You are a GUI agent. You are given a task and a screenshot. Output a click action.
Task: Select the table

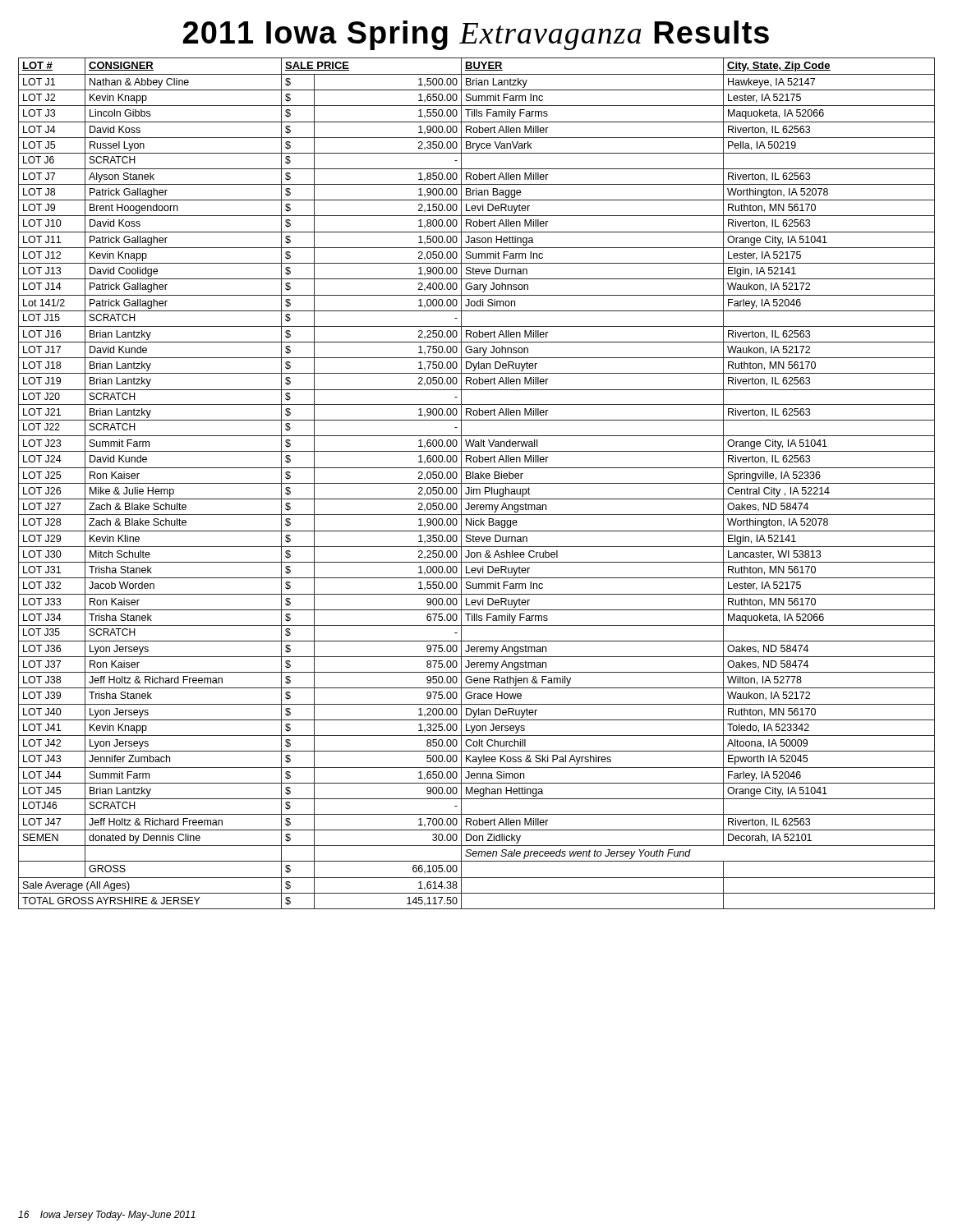click(x=476, y=483)
